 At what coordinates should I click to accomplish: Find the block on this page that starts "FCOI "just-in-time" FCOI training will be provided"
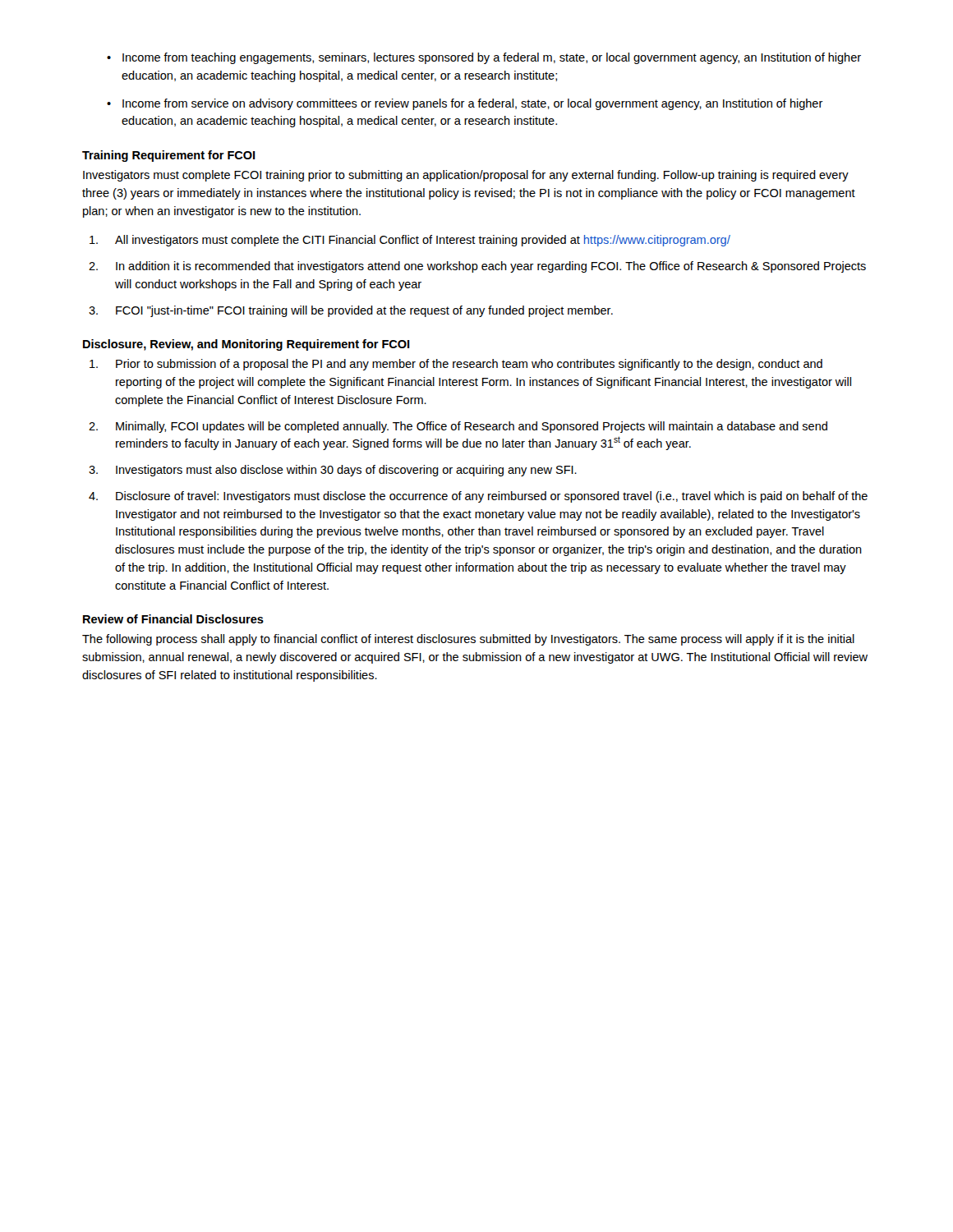pyautogui.click(x=364, y=310)
